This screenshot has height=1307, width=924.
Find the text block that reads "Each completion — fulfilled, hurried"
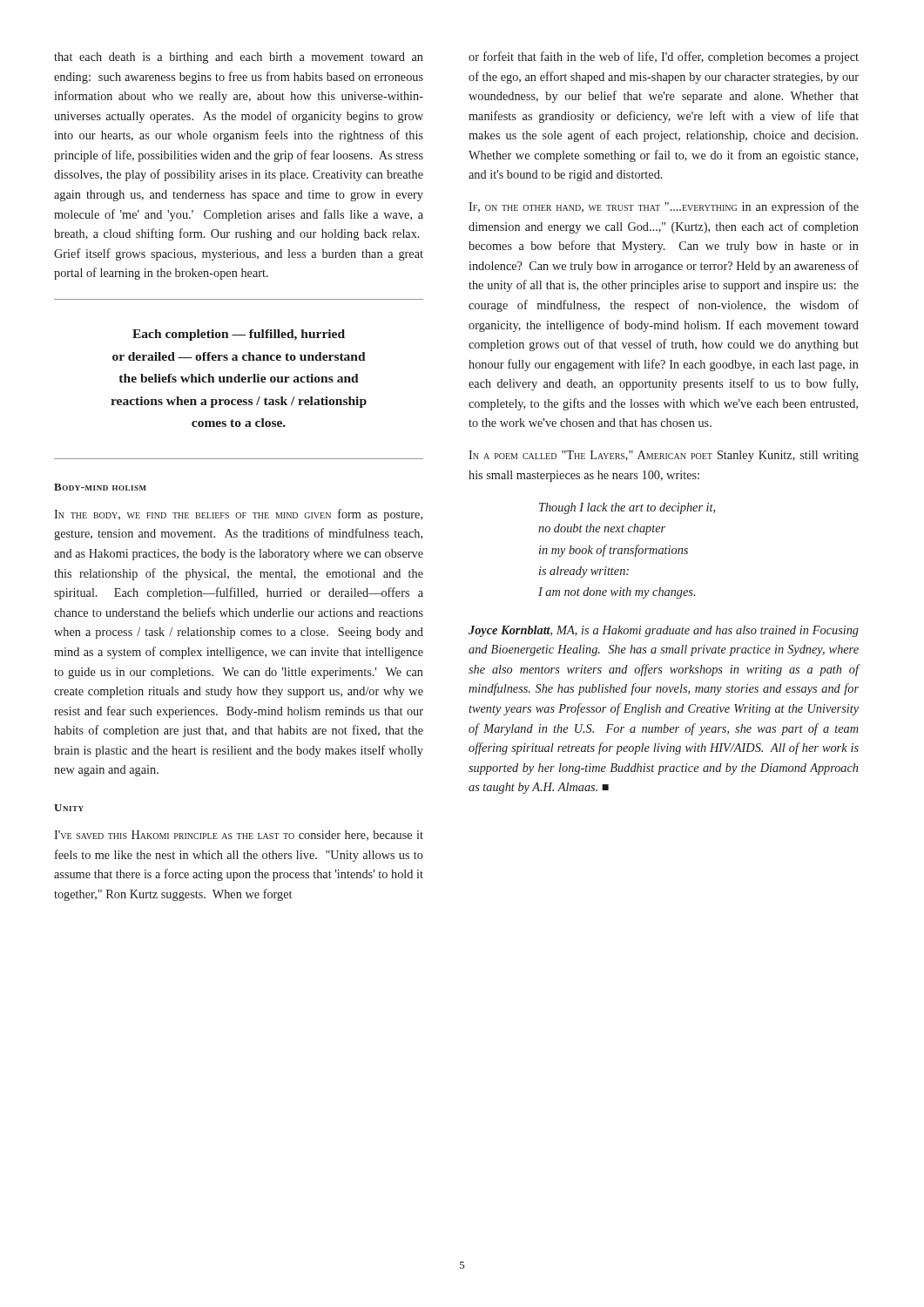tap(239, 378)
